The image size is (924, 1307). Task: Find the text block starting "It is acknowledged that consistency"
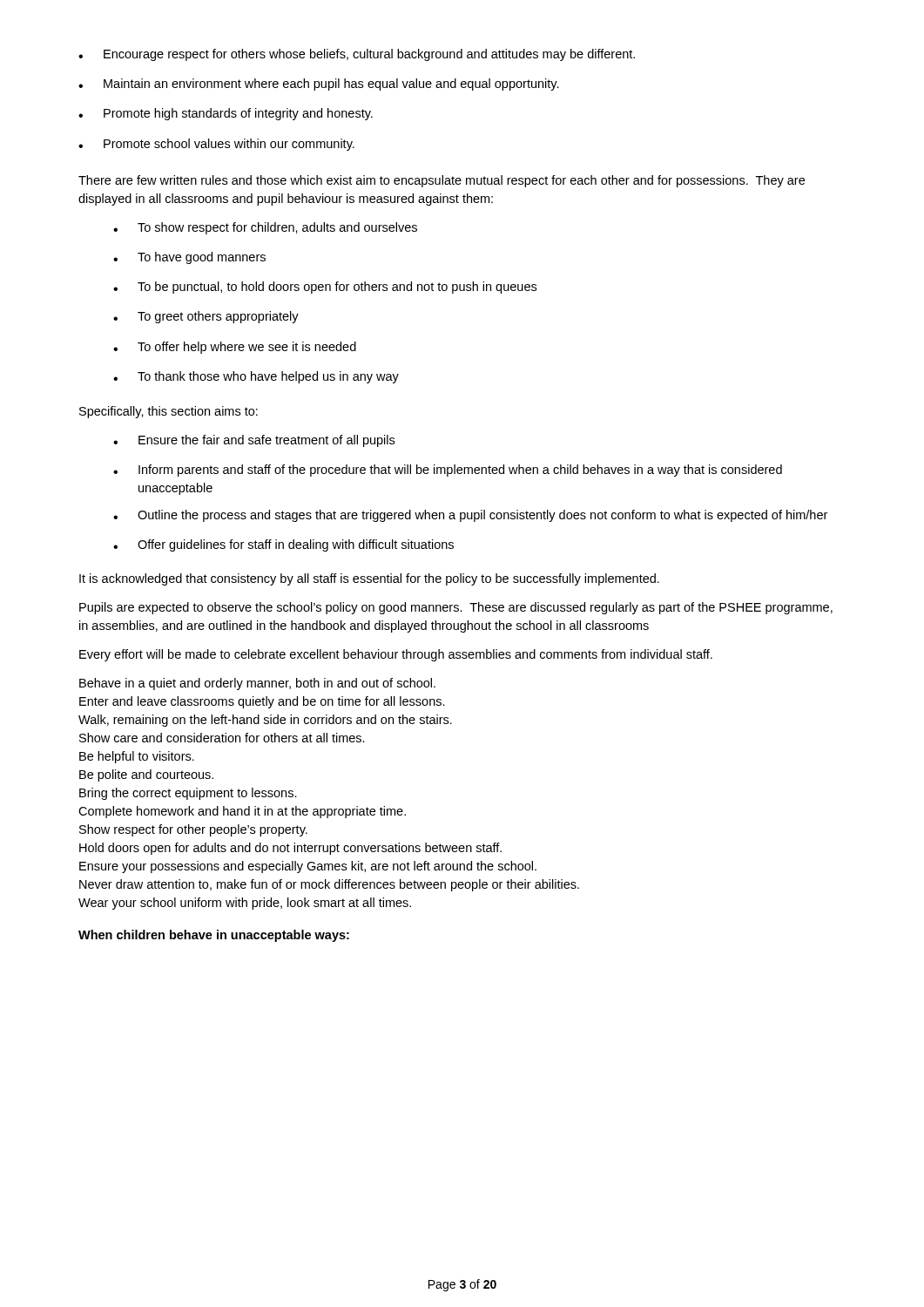pyautogui.click(x=369, y=578)
